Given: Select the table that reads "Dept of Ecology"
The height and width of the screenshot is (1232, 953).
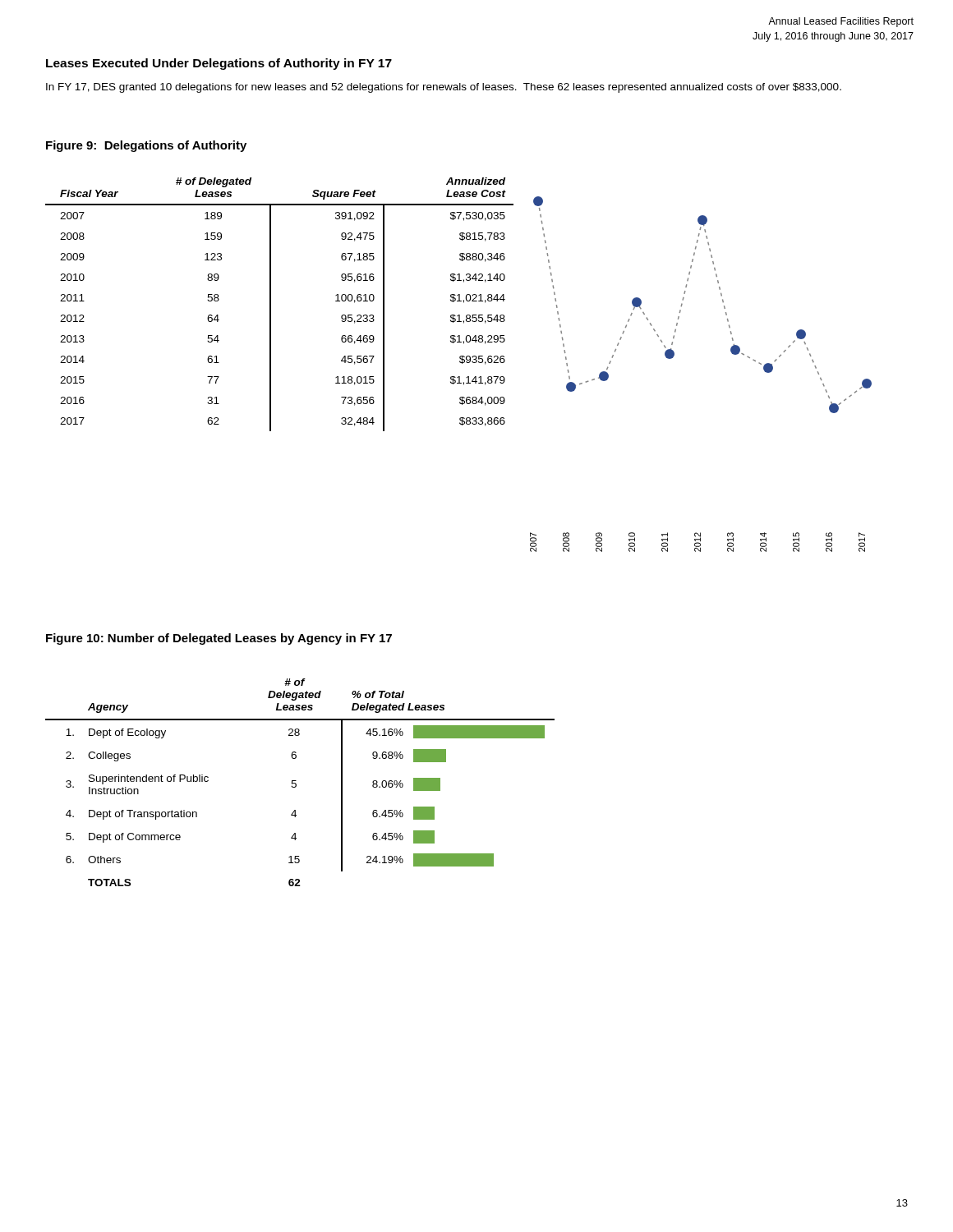Looking at the screenshot, I should (x=476, y=887).
